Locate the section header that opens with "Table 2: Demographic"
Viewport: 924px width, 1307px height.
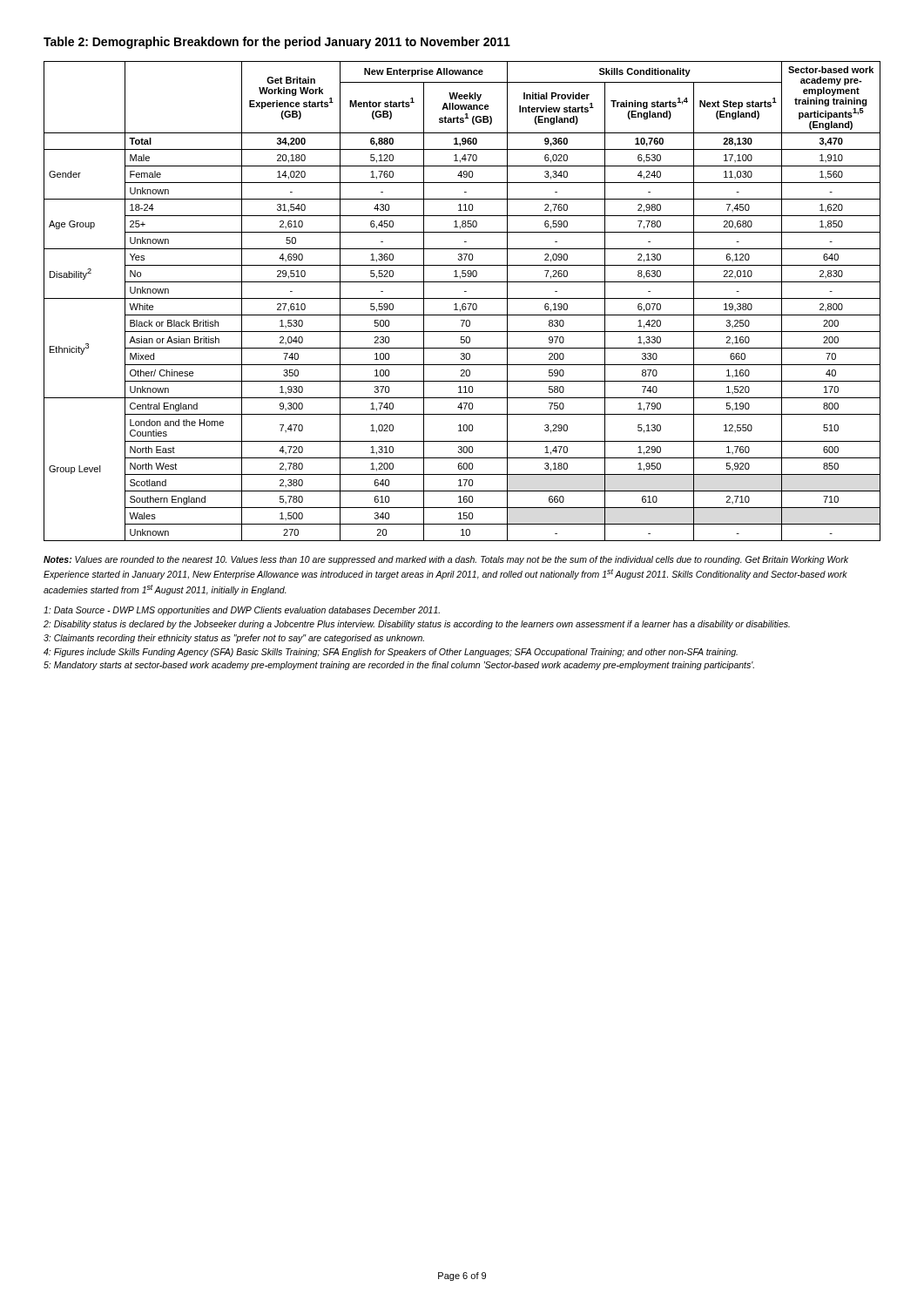coord(277,42)
